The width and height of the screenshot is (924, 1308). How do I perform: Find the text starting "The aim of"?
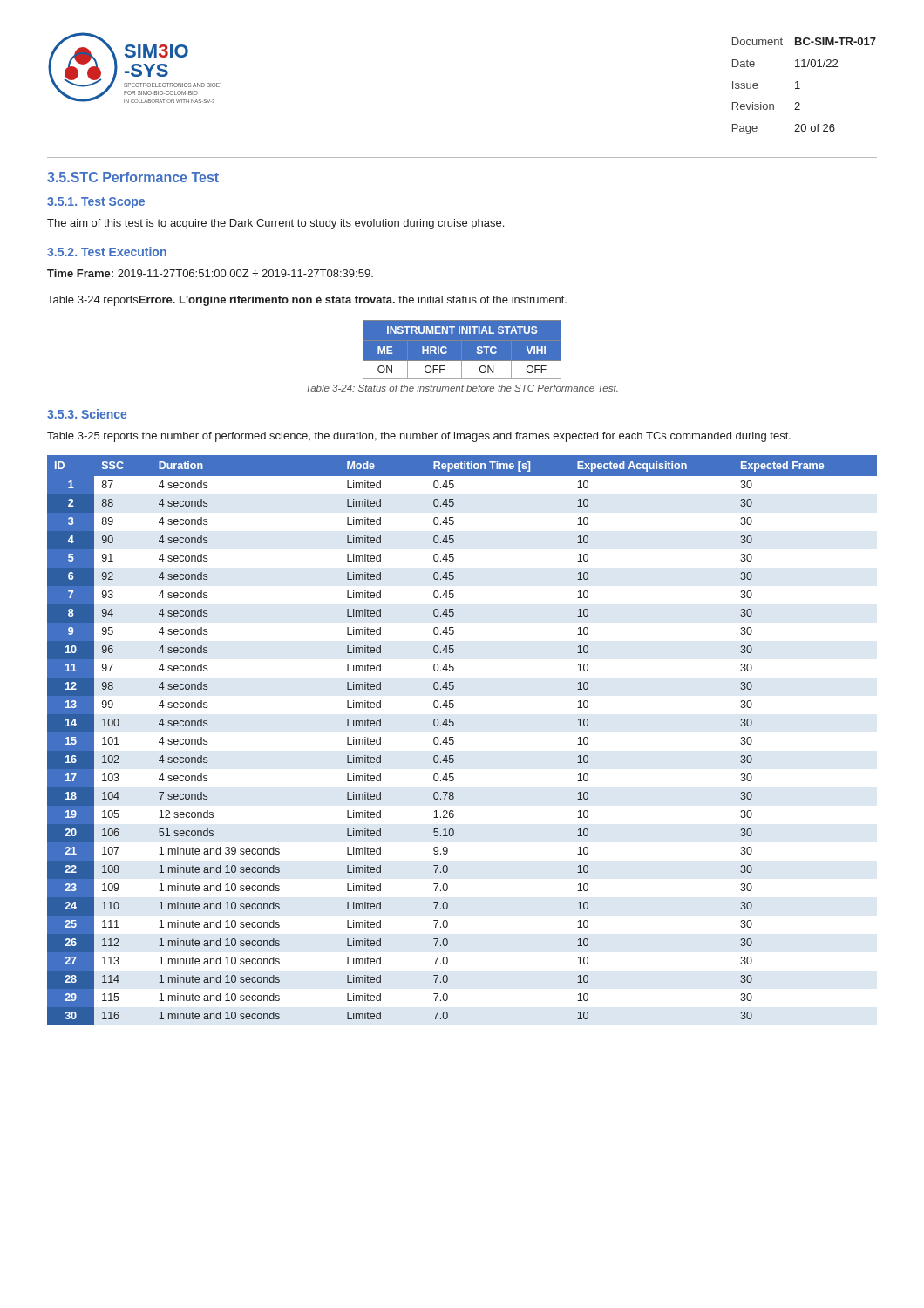(276, 223)
